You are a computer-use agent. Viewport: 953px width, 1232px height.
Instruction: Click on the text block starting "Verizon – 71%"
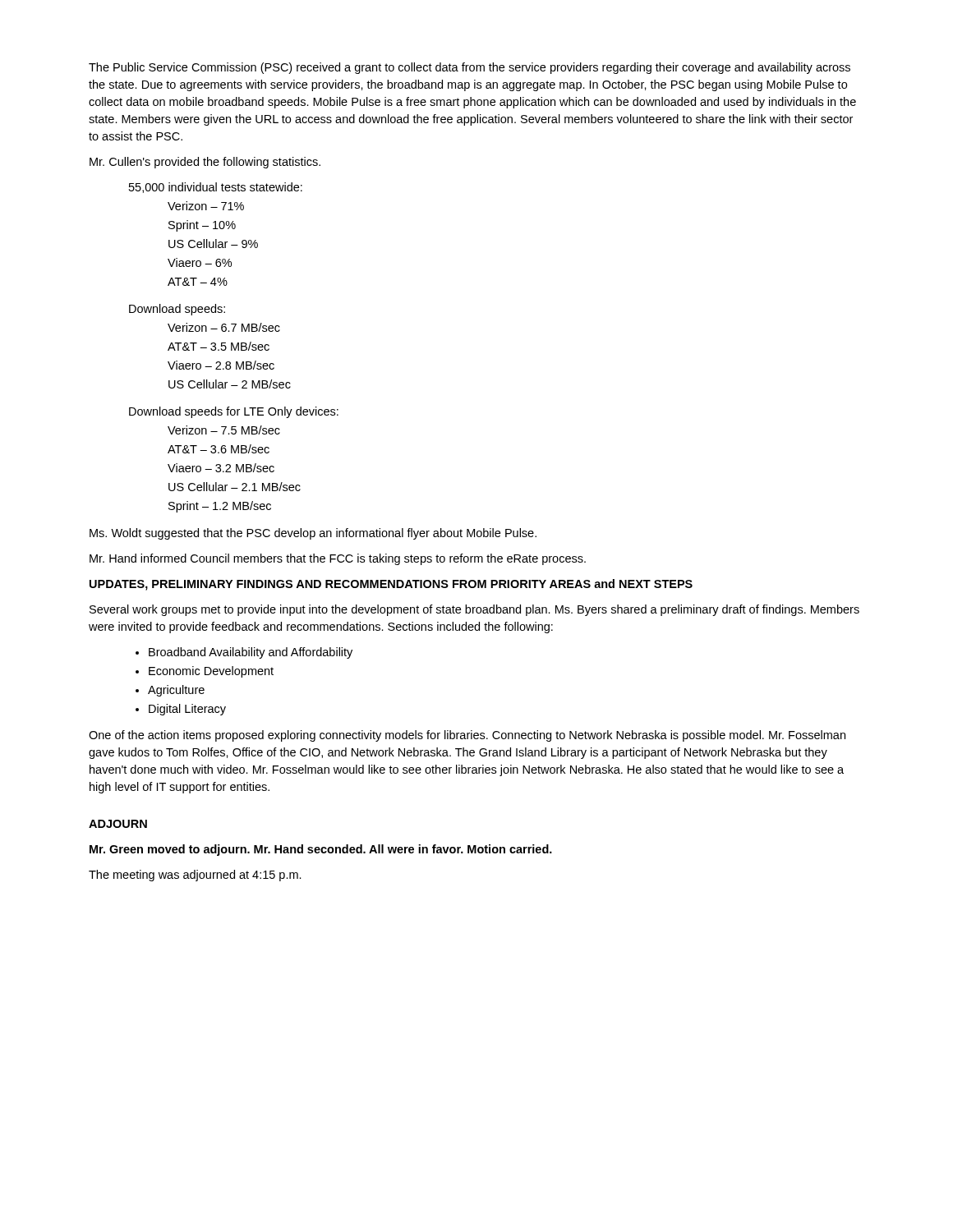206,206
